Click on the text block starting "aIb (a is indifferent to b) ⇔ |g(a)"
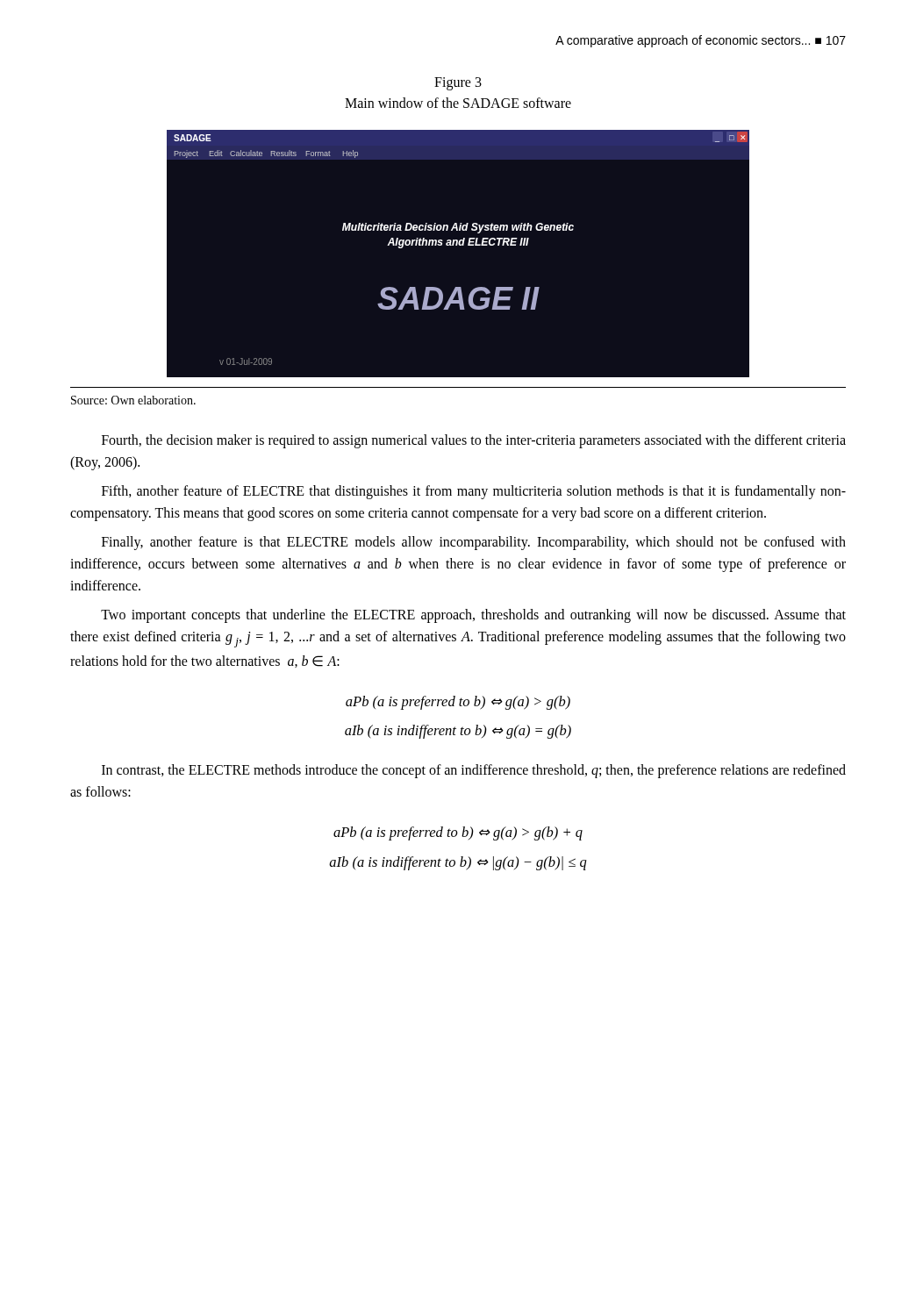 point(458,862)
